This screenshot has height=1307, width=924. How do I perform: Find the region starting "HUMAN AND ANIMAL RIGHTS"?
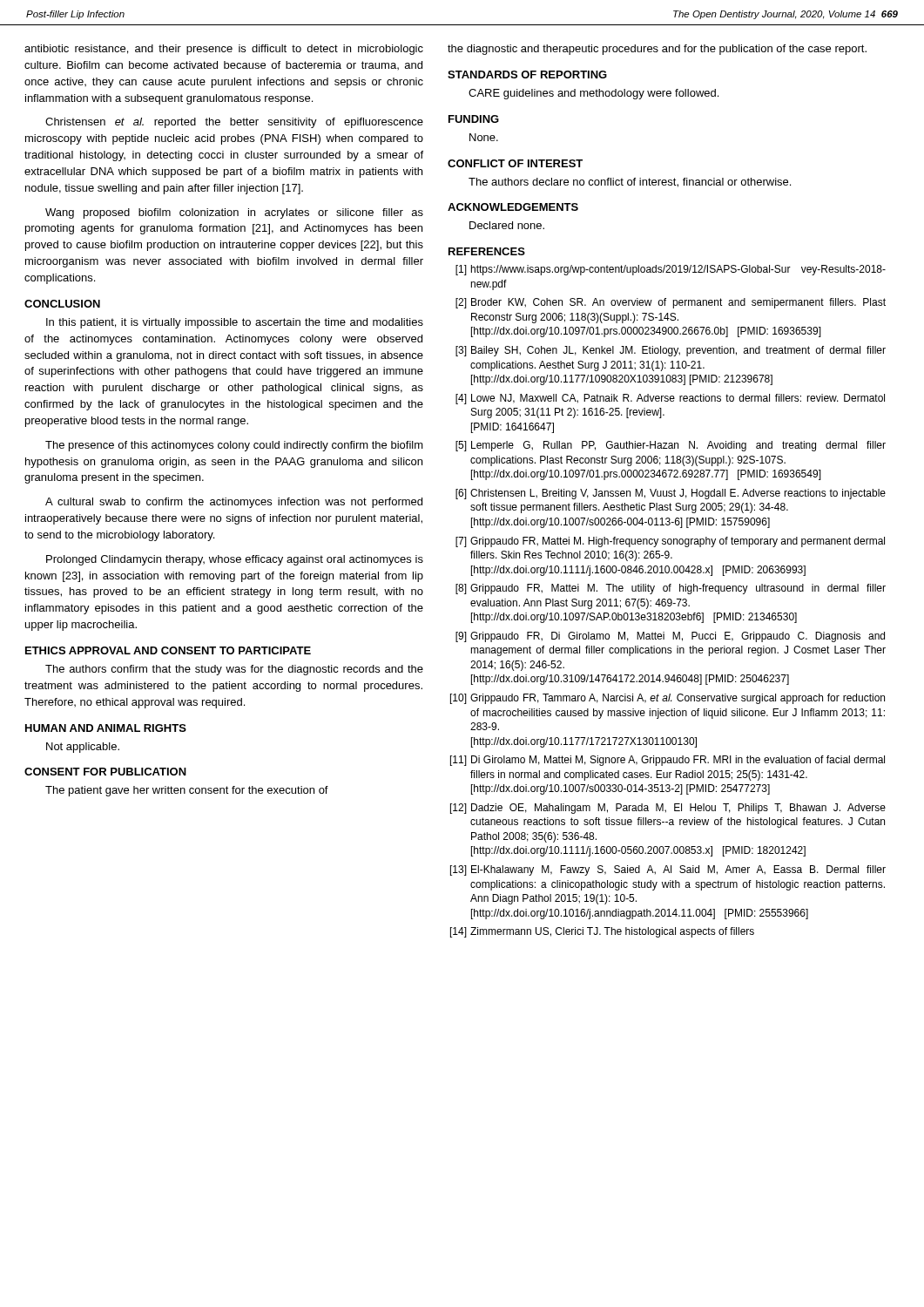tap(105, 728)
